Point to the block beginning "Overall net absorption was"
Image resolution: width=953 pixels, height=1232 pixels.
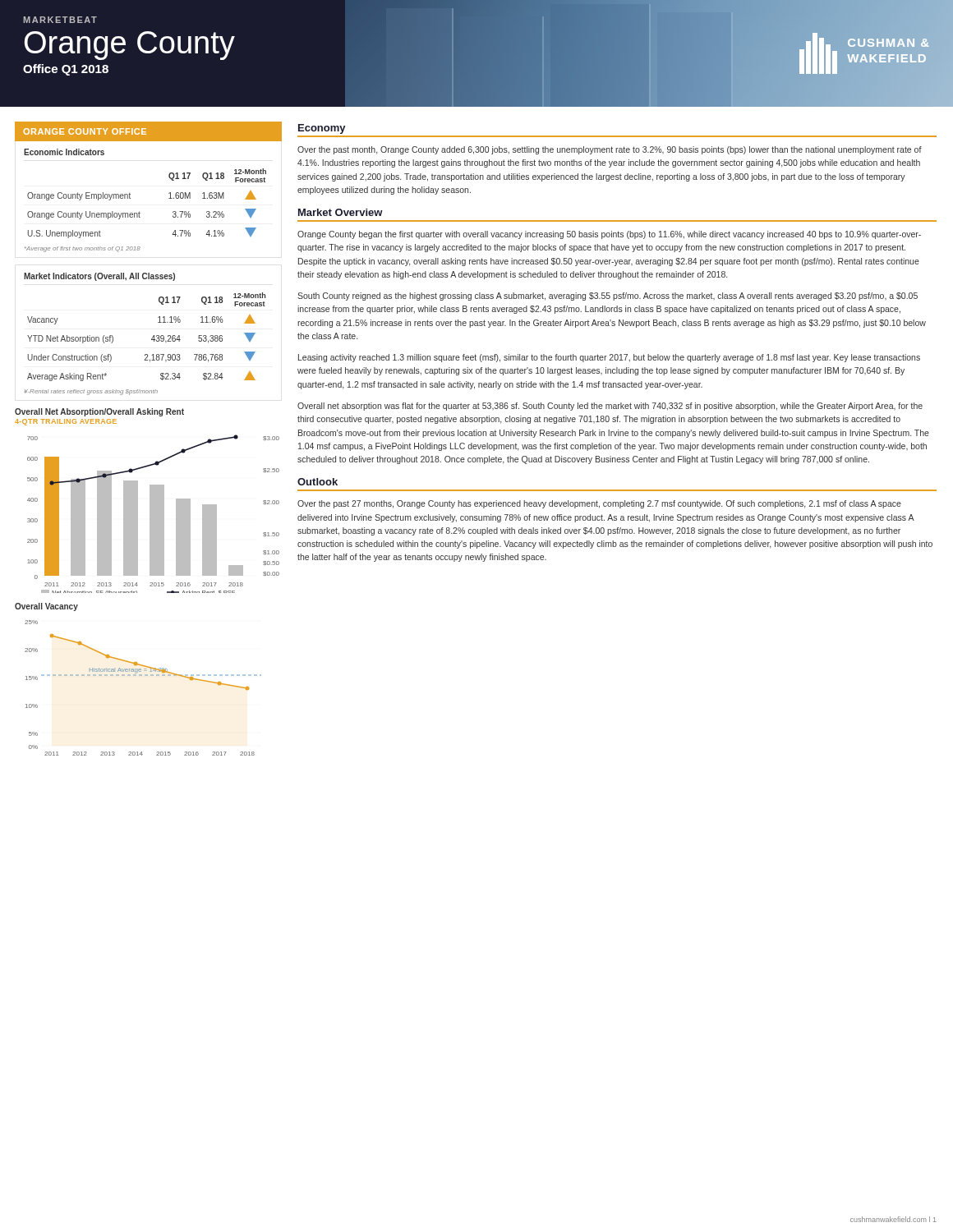coord(613,432)
